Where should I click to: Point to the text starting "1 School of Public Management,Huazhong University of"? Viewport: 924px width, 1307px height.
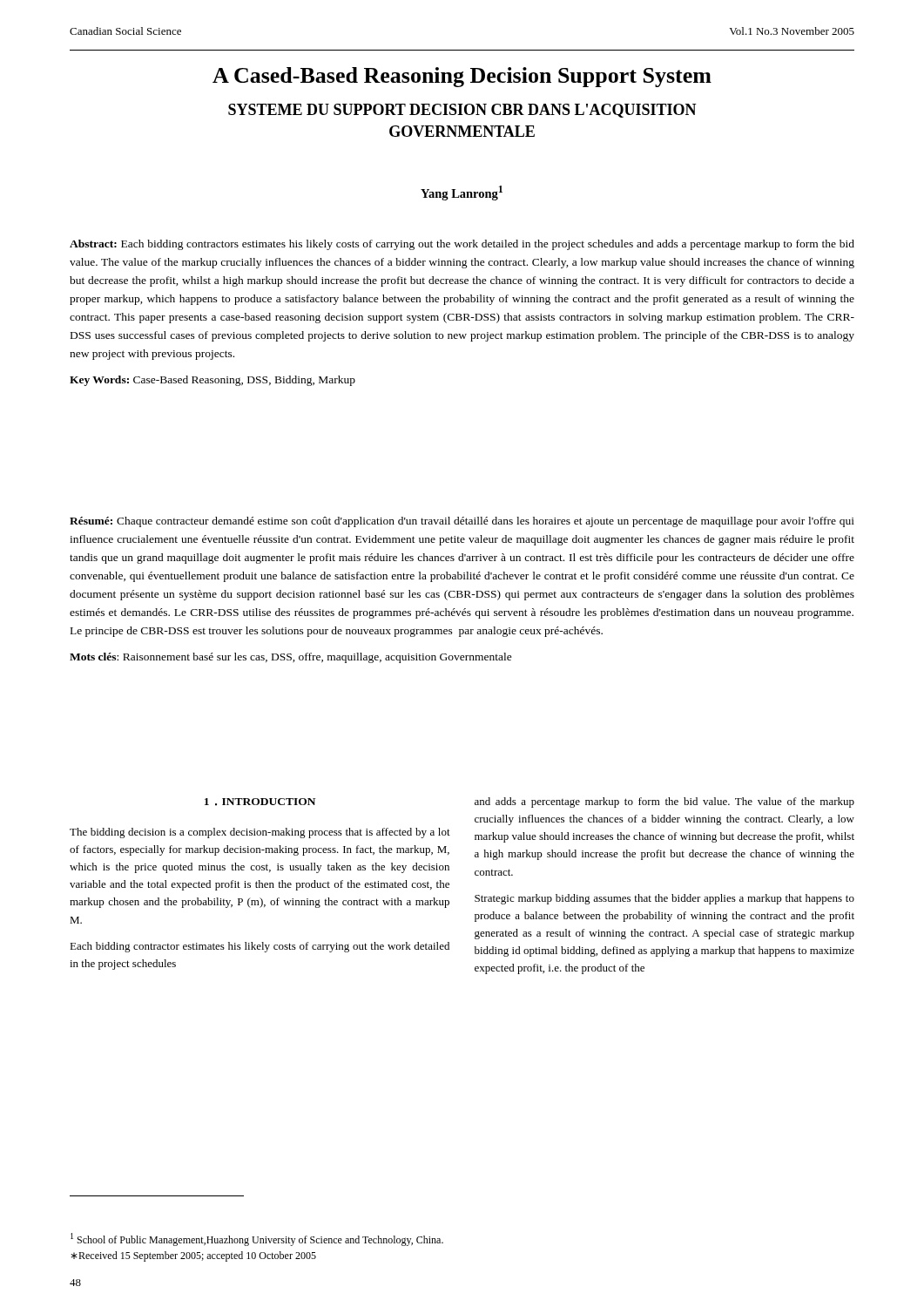pyautogui.click(x=257, y=1246)
